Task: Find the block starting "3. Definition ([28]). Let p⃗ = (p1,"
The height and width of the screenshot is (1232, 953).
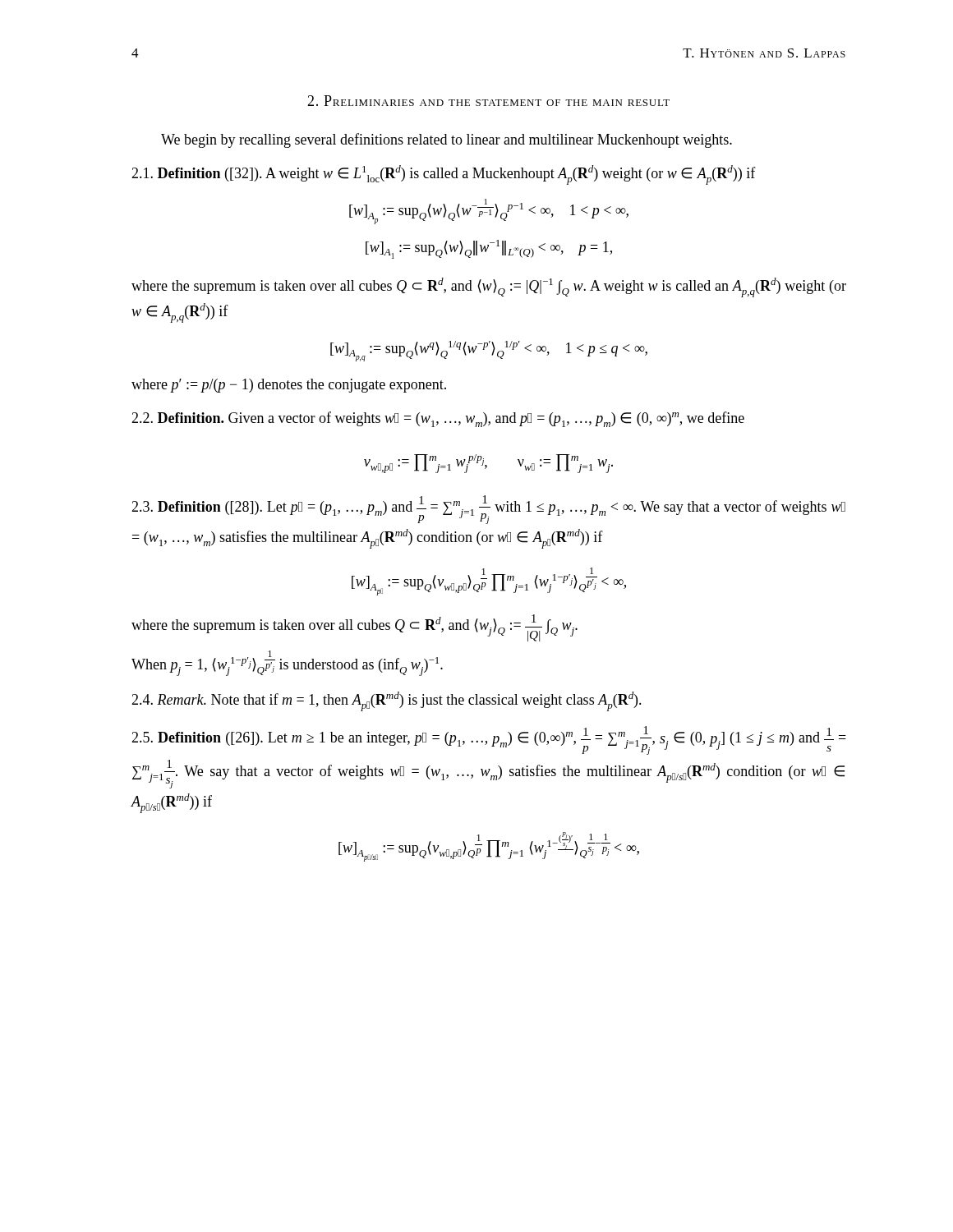Action: (489, 520)
